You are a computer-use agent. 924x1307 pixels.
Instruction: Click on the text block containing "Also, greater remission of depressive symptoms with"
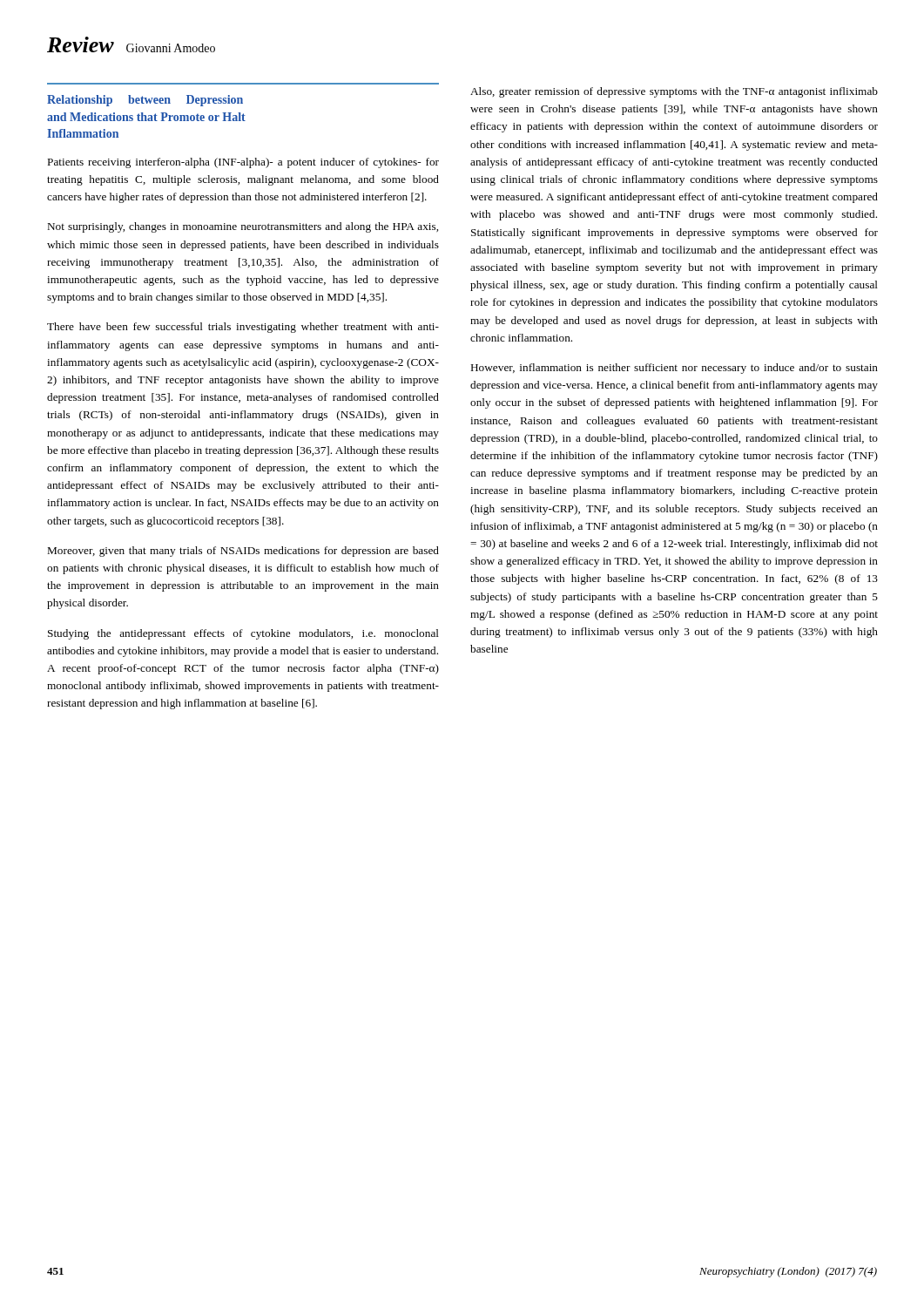click(x=674, y=214)
